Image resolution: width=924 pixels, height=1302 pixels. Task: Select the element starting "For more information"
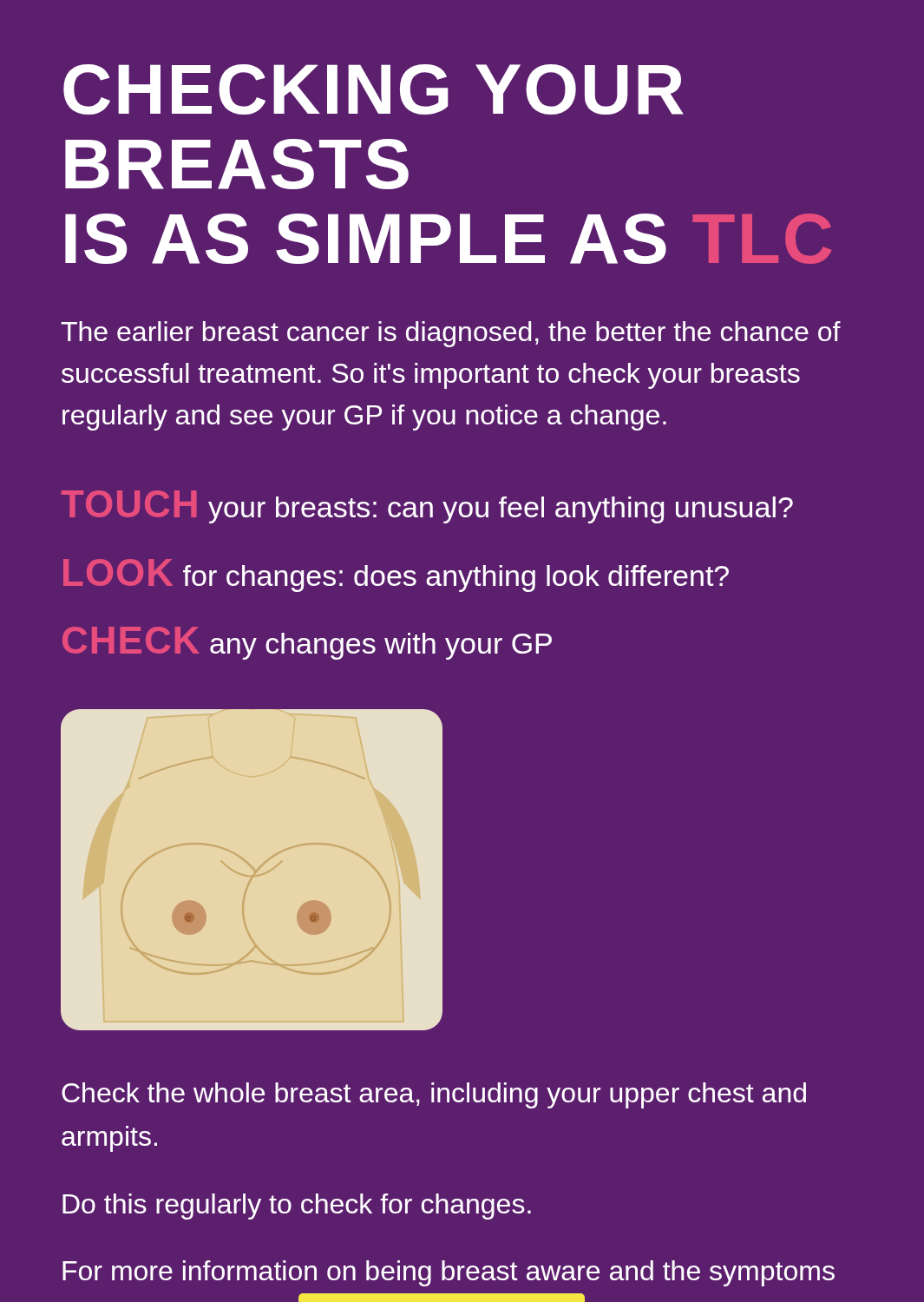pyautogui.click(x=448, y=1279)
